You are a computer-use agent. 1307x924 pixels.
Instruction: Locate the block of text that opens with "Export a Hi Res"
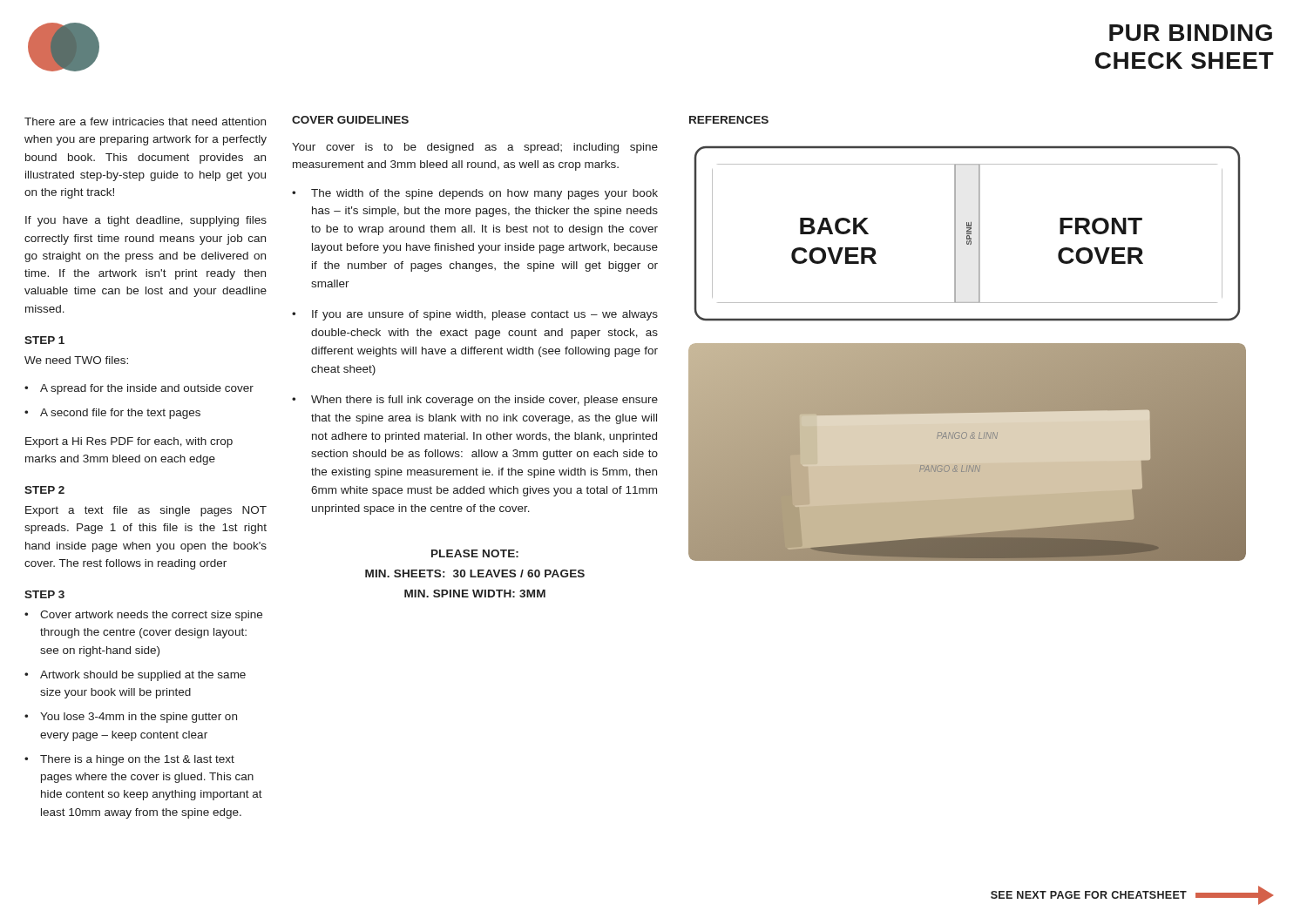coord(146,450)
